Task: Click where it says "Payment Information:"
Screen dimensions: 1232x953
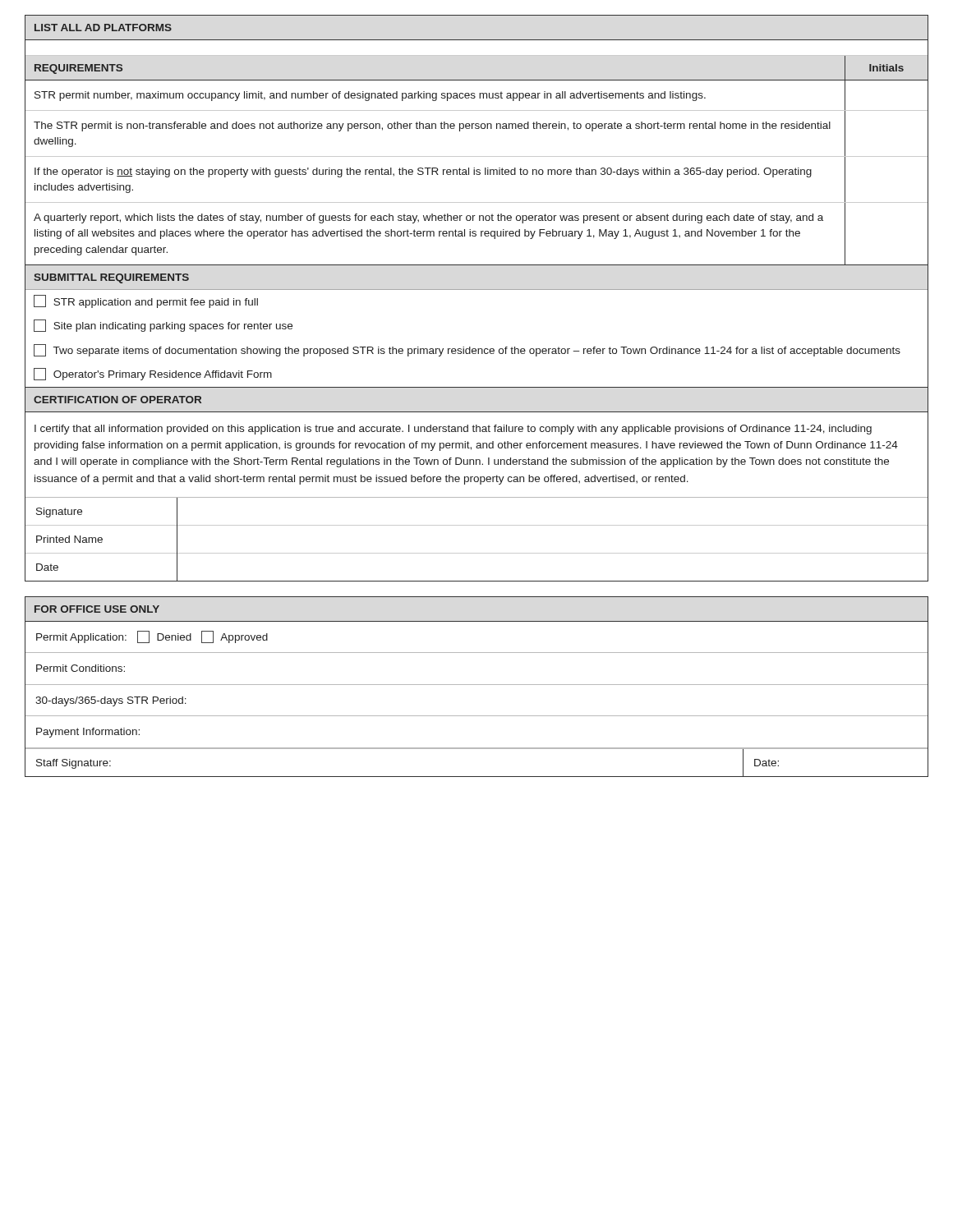Action: click(x=88, y=732)
